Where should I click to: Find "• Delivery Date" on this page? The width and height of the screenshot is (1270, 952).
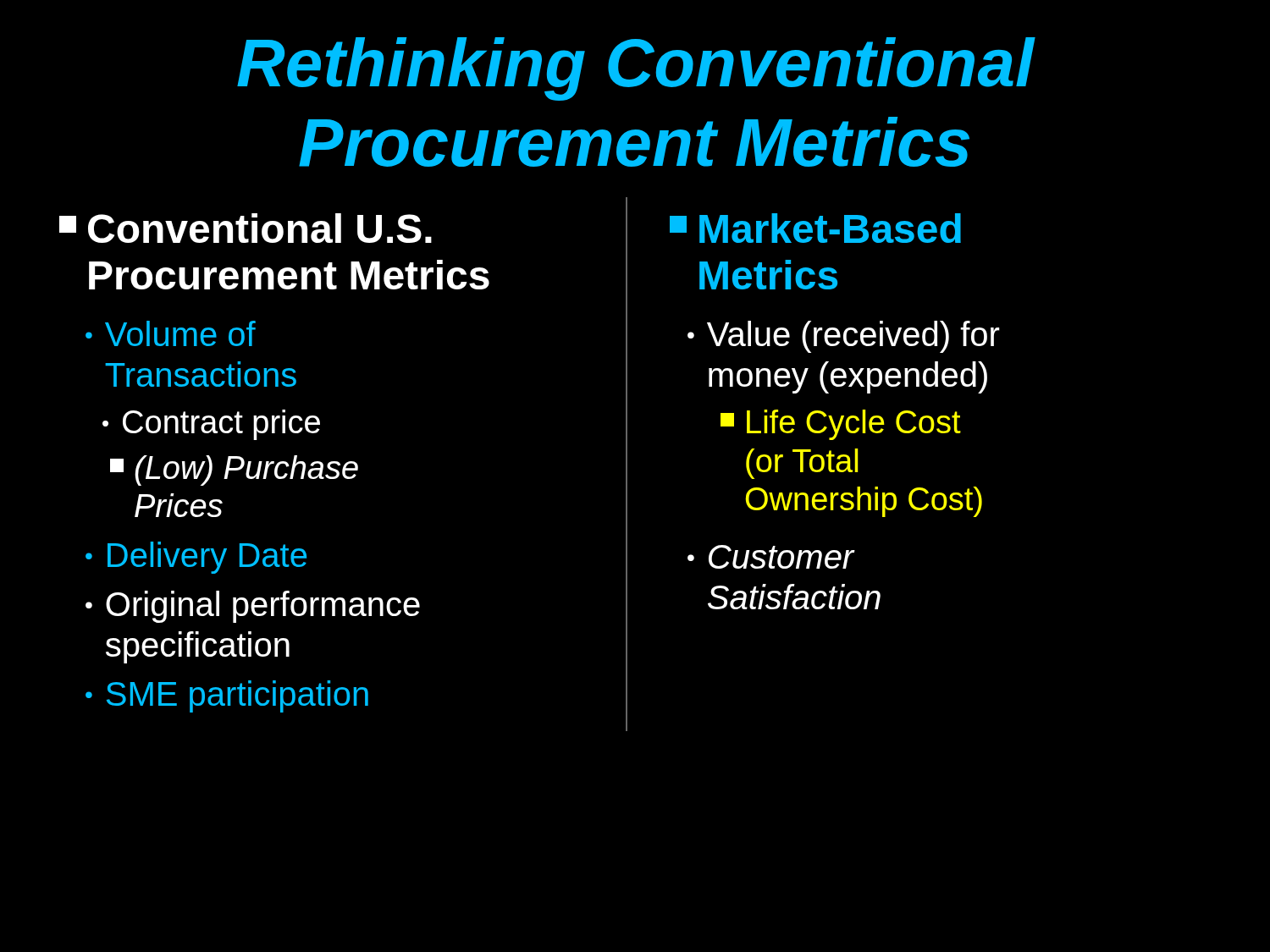(x=196, y=558)
